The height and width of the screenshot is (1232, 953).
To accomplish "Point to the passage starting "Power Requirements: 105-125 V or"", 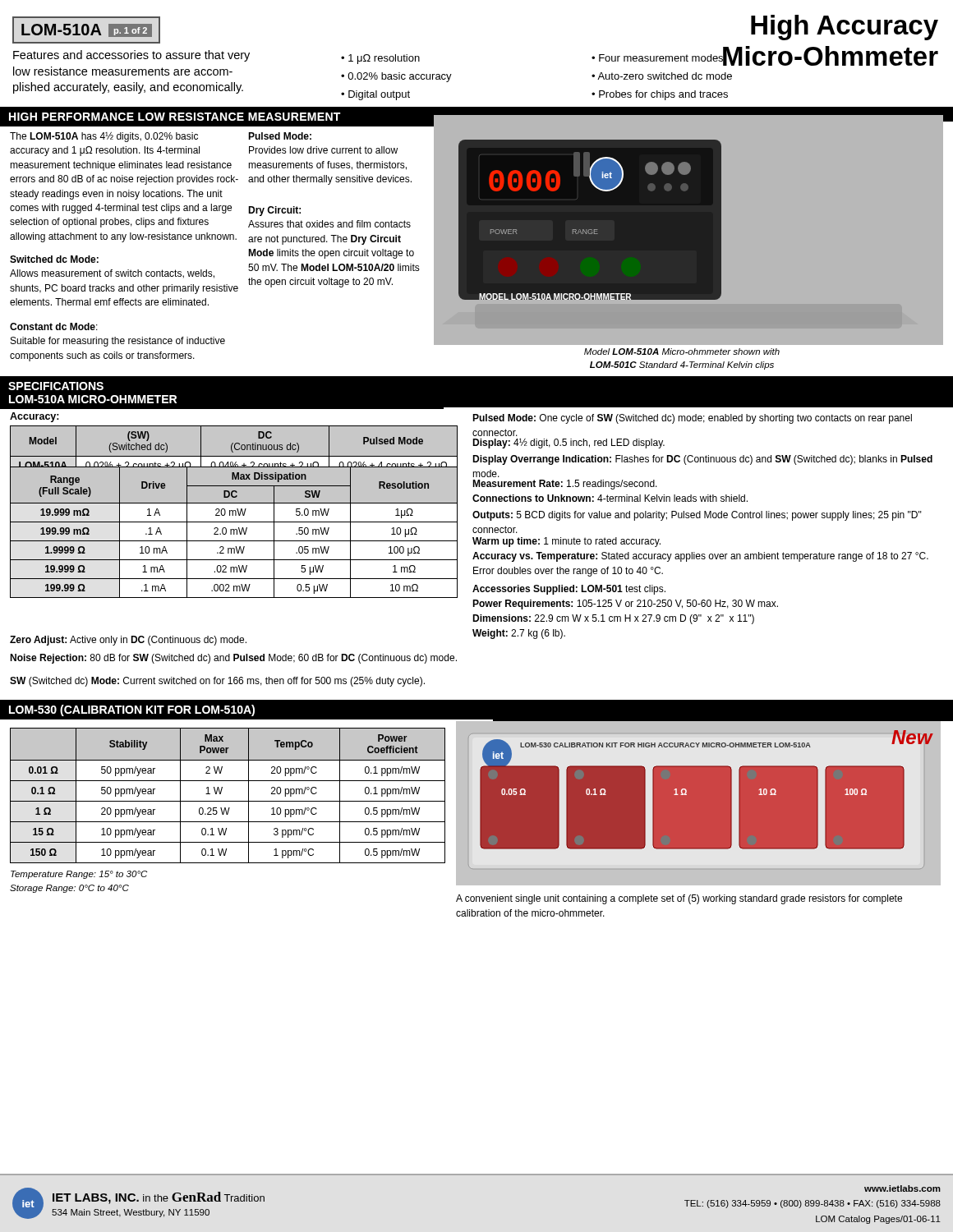I will pos(626,604).
